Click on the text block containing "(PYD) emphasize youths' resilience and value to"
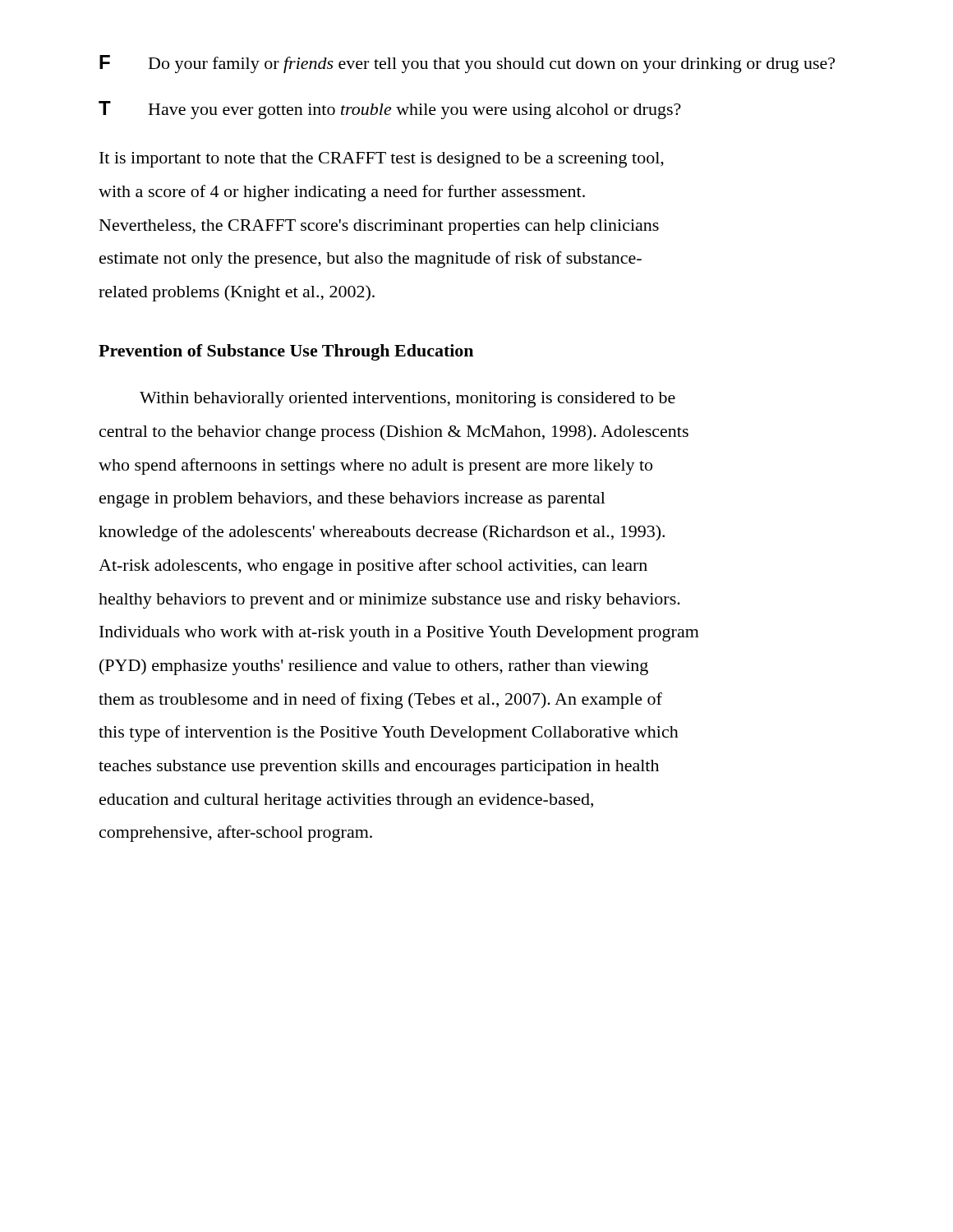 (x=373, y=665)
